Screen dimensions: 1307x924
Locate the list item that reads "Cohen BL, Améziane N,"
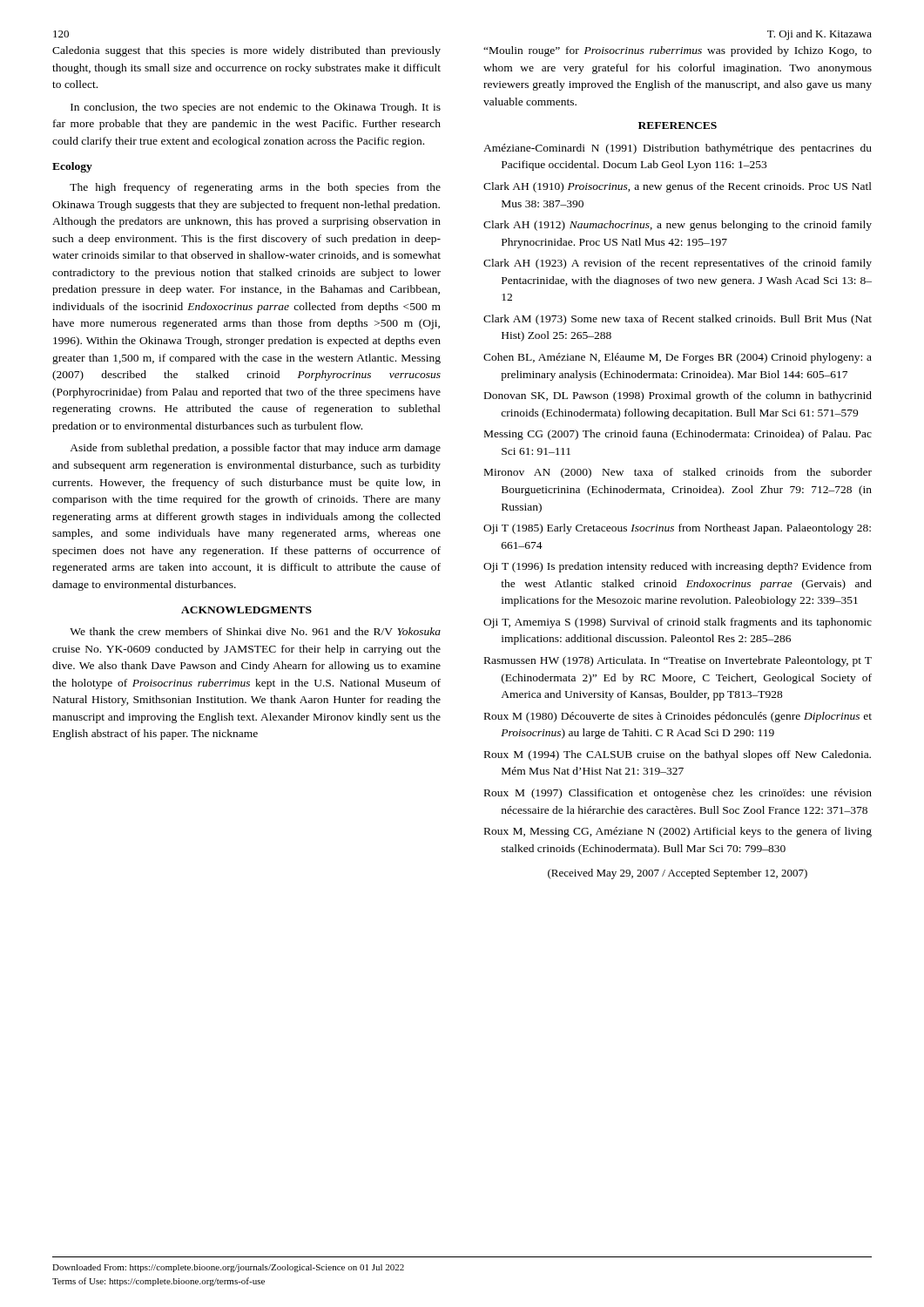click(x=678, y=365)
